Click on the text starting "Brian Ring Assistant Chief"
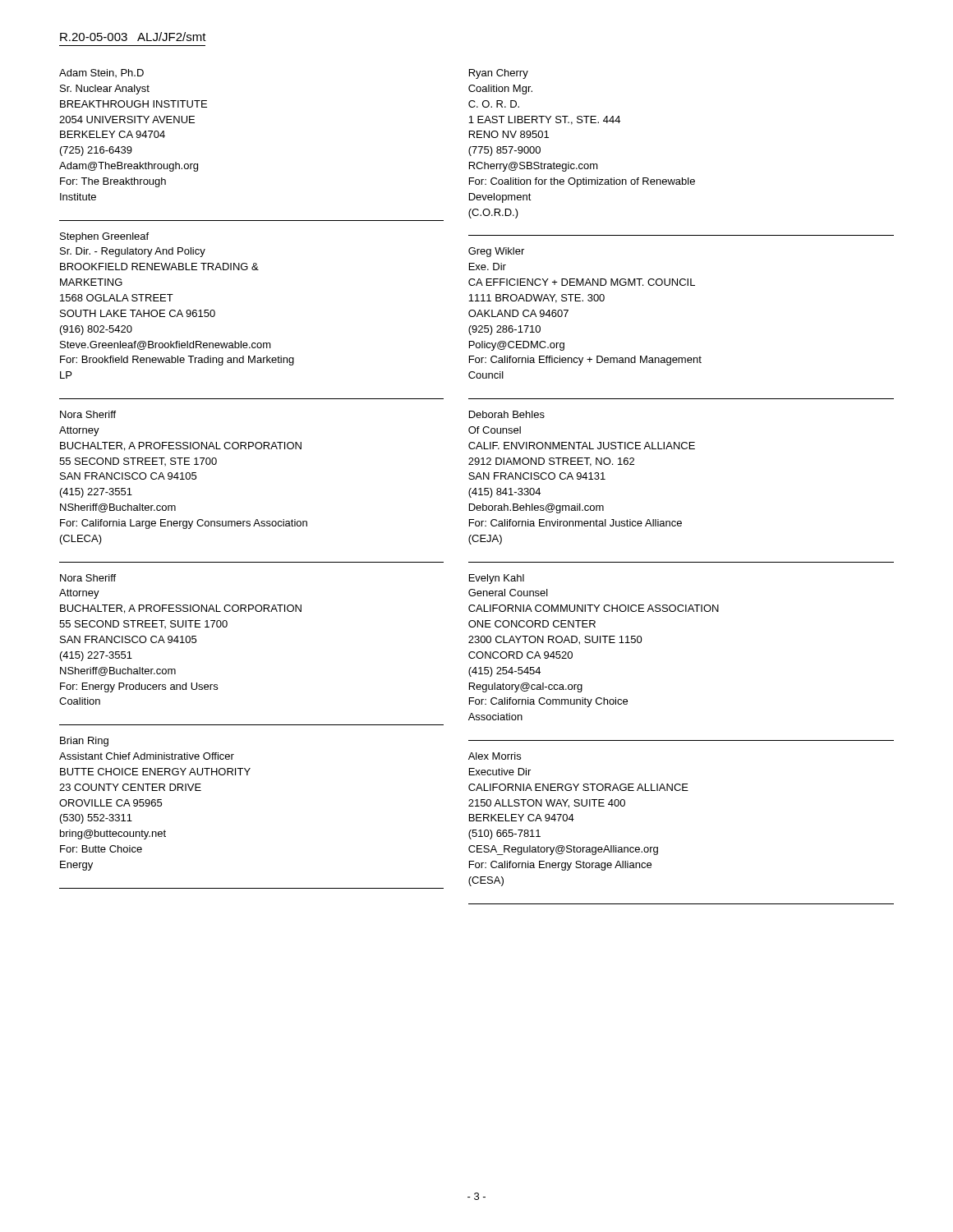The image size is (953, 1232). pos(84,742)
